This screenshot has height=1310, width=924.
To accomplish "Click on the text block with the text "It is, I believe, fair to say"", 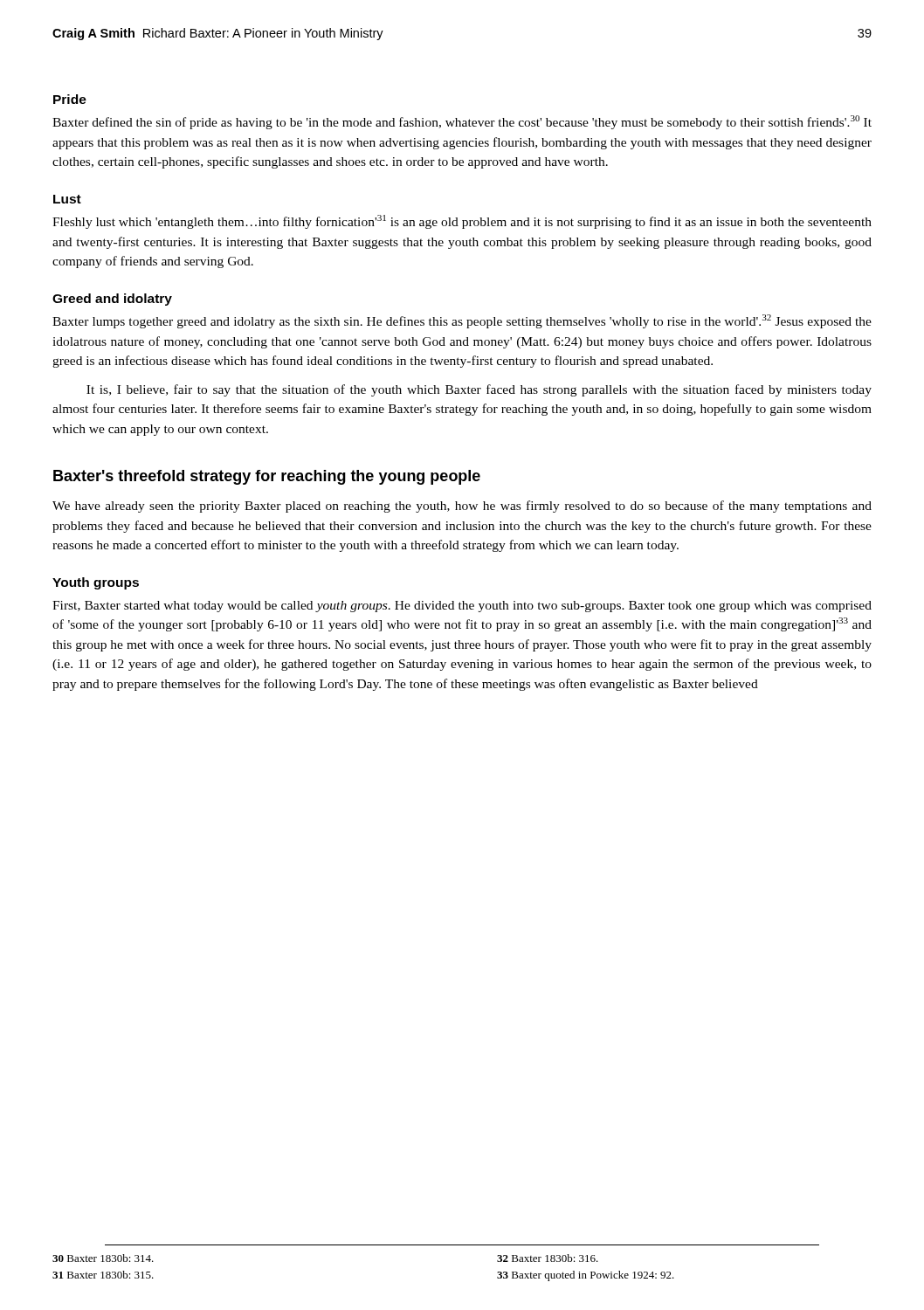I will [x=462, y=409].
